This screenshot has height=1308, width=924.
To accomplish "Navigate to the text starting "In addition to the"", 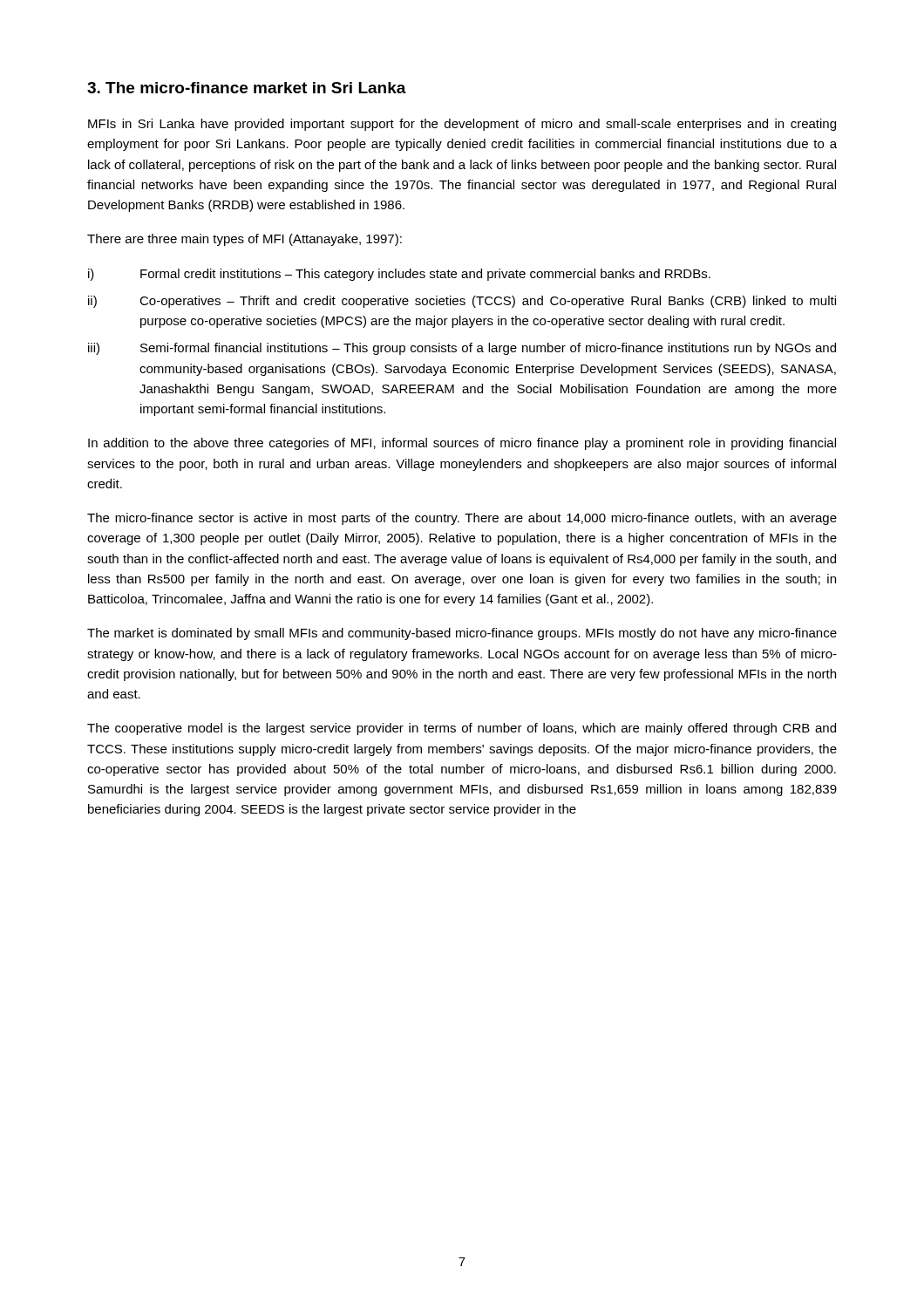I will (462, 463).
